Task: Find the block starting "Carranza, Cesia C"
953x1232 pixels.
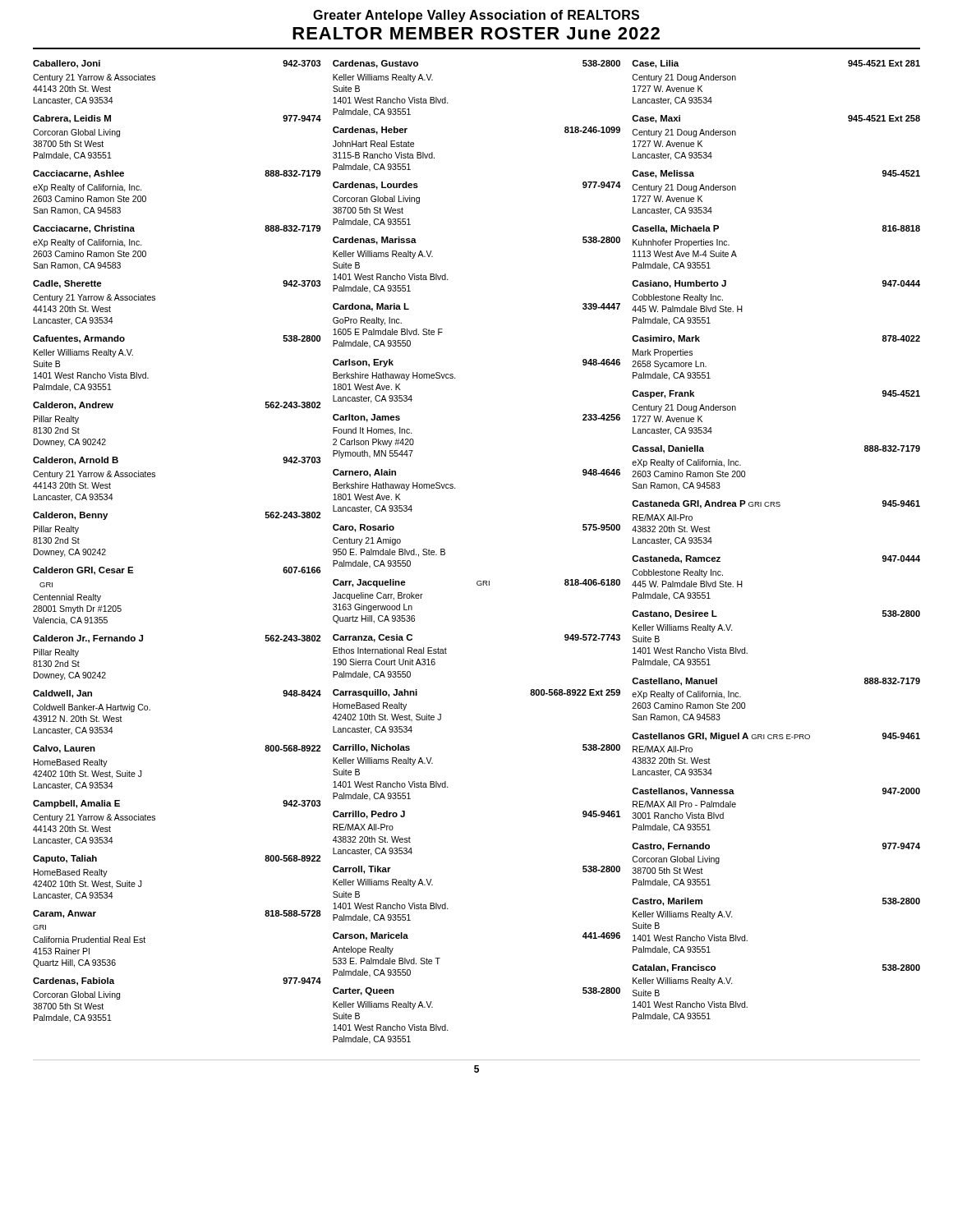Action: click(372, 638)
